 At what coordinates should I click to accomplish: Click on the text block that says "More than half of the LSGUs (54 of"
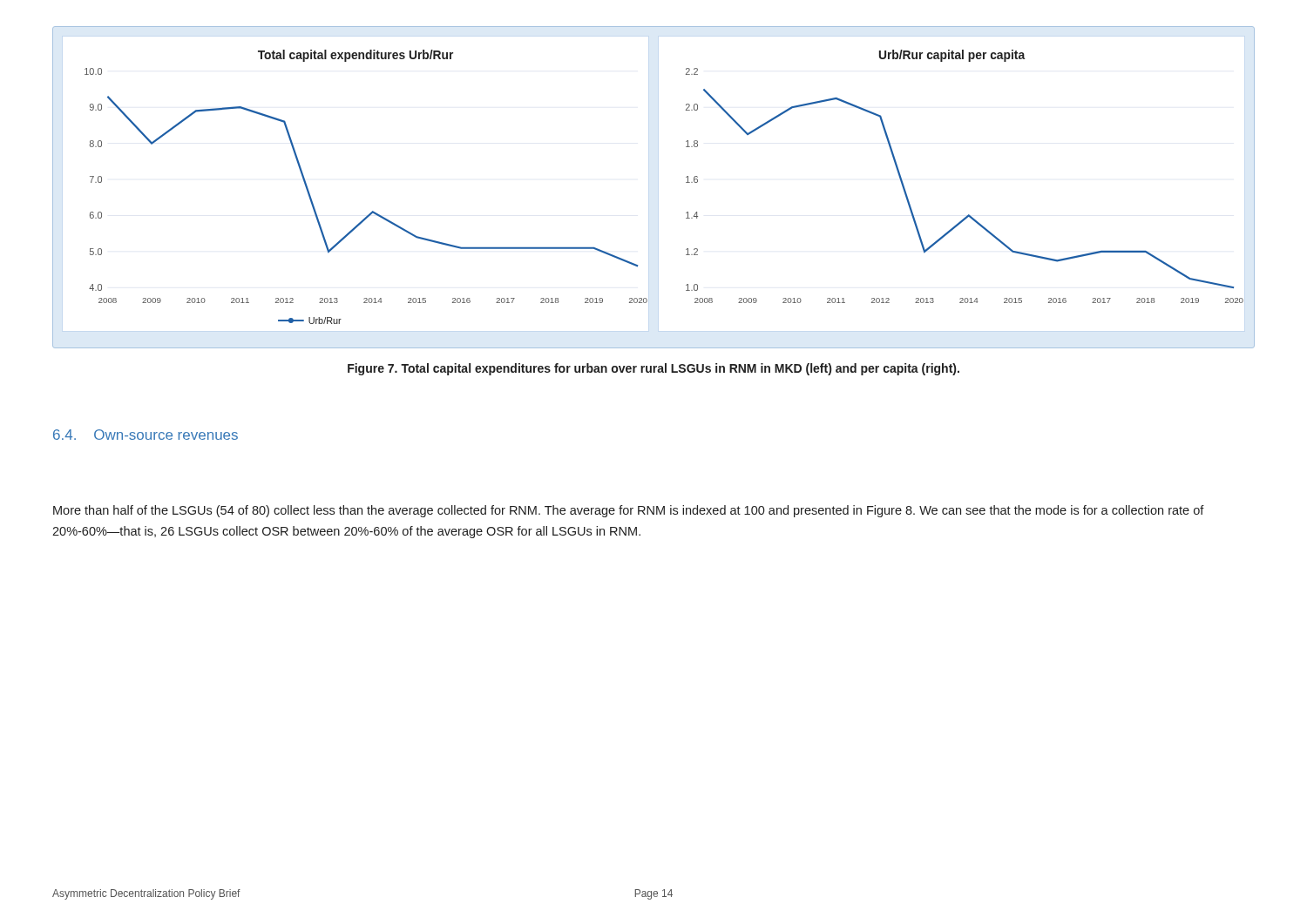click(628, 521)
